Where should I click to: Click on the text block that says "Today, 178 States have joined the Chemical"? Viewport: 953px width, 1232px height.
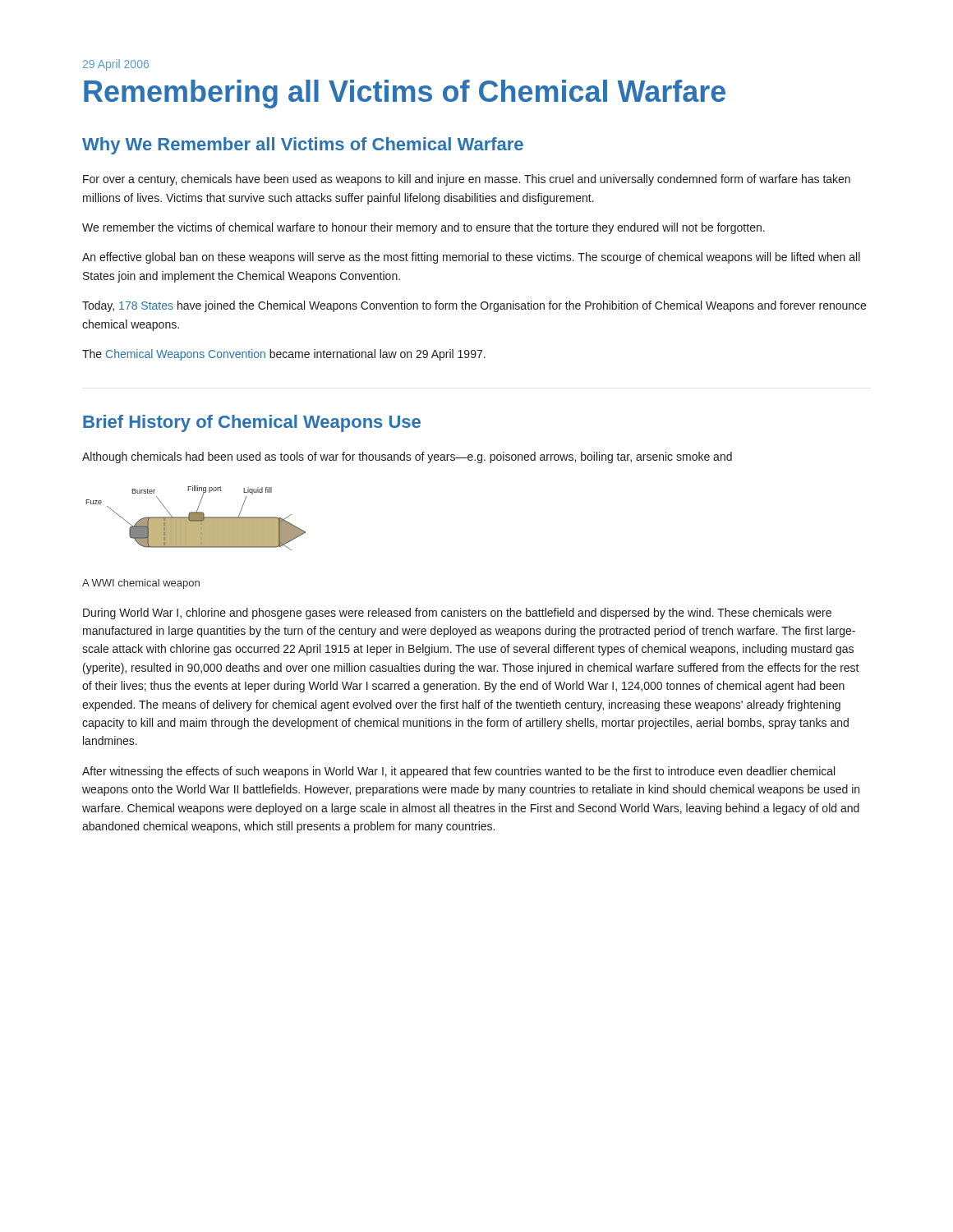474,315
